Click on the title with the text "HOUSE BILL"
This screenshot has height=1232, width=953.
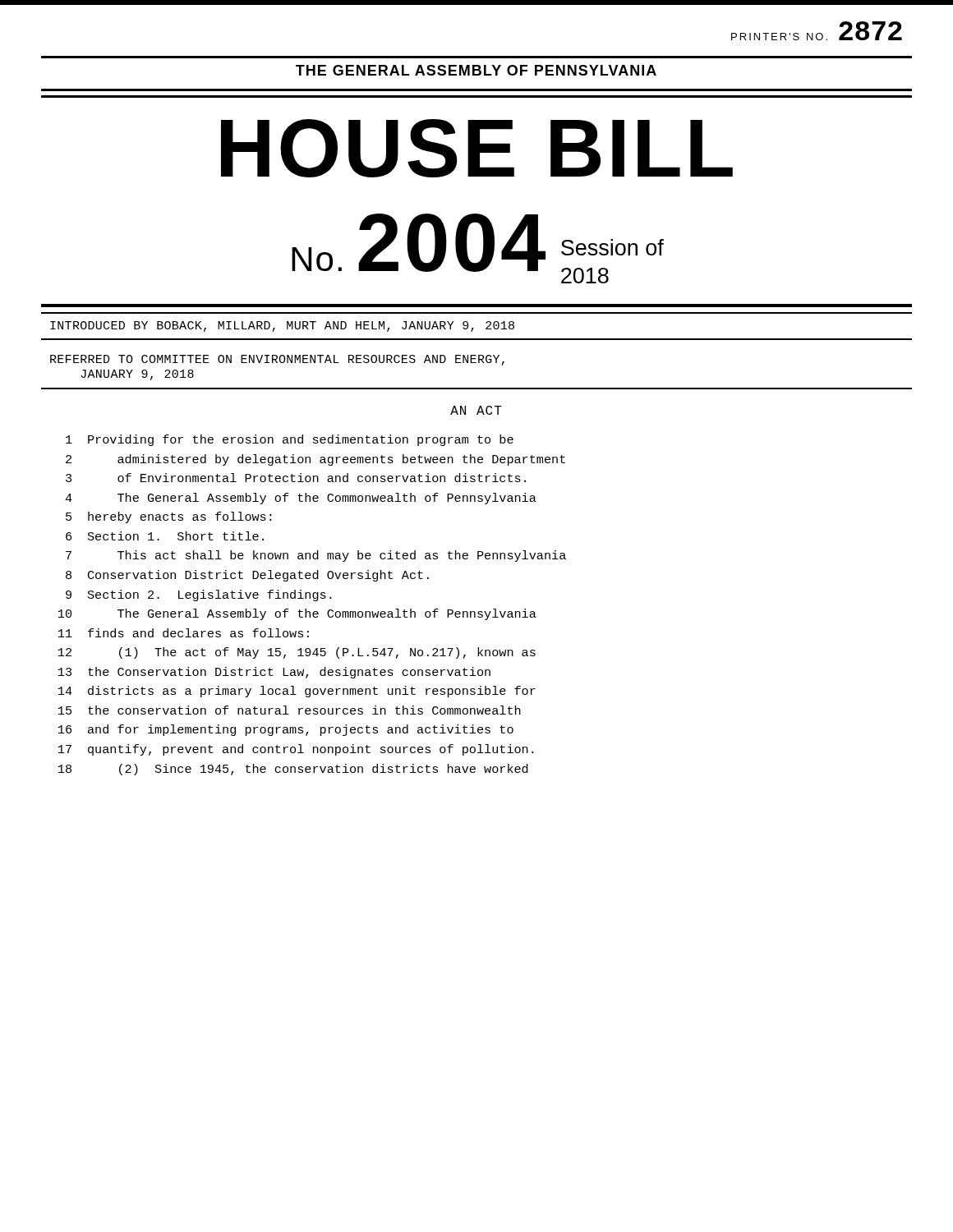[x=476, y=148]
